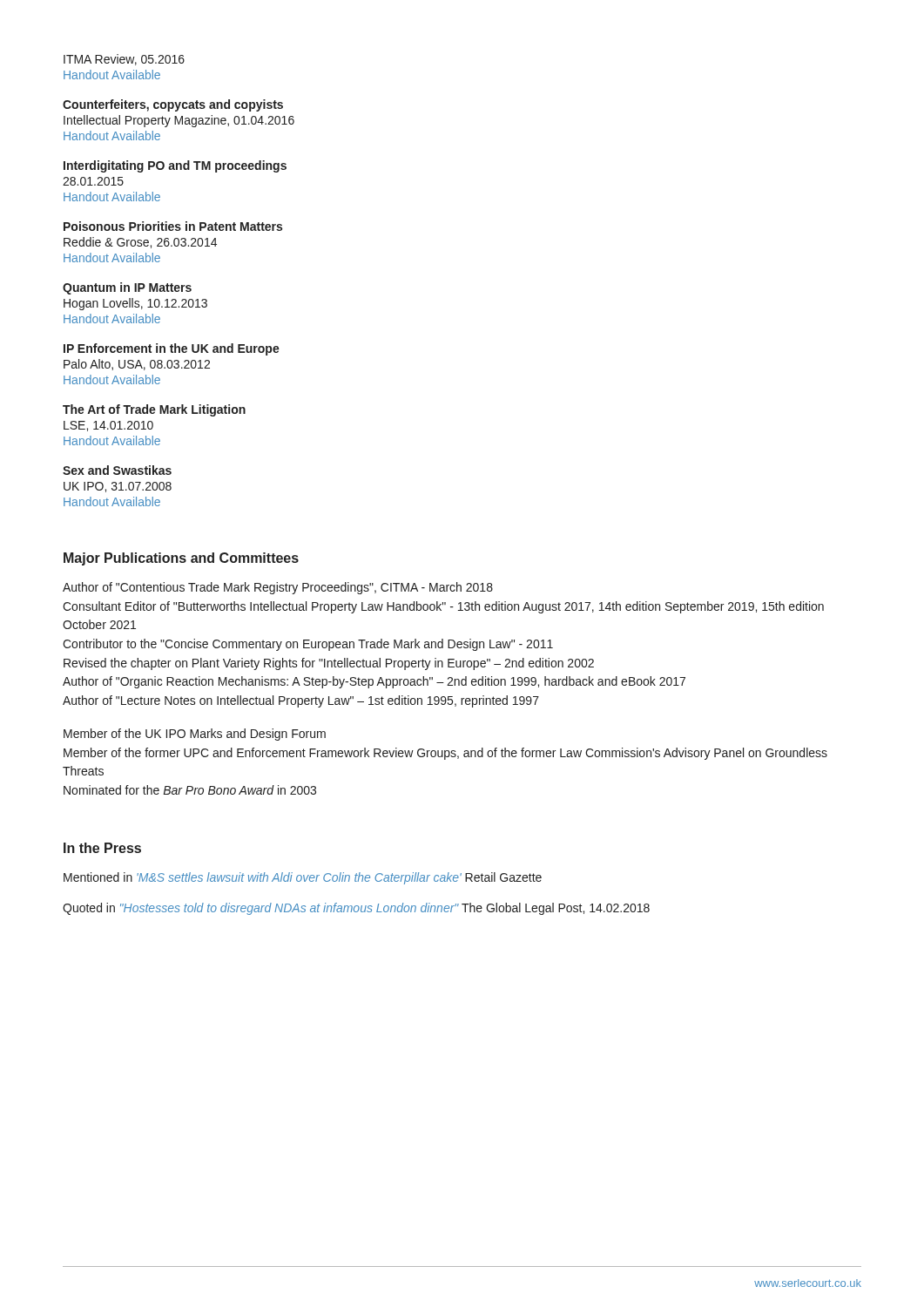Point to the text block starting "Interdigitating PO and TM proceedings 28.01.2015 Handout Available"
Image resolution: width=924 pixels, height=1307 pixels.
175,166
